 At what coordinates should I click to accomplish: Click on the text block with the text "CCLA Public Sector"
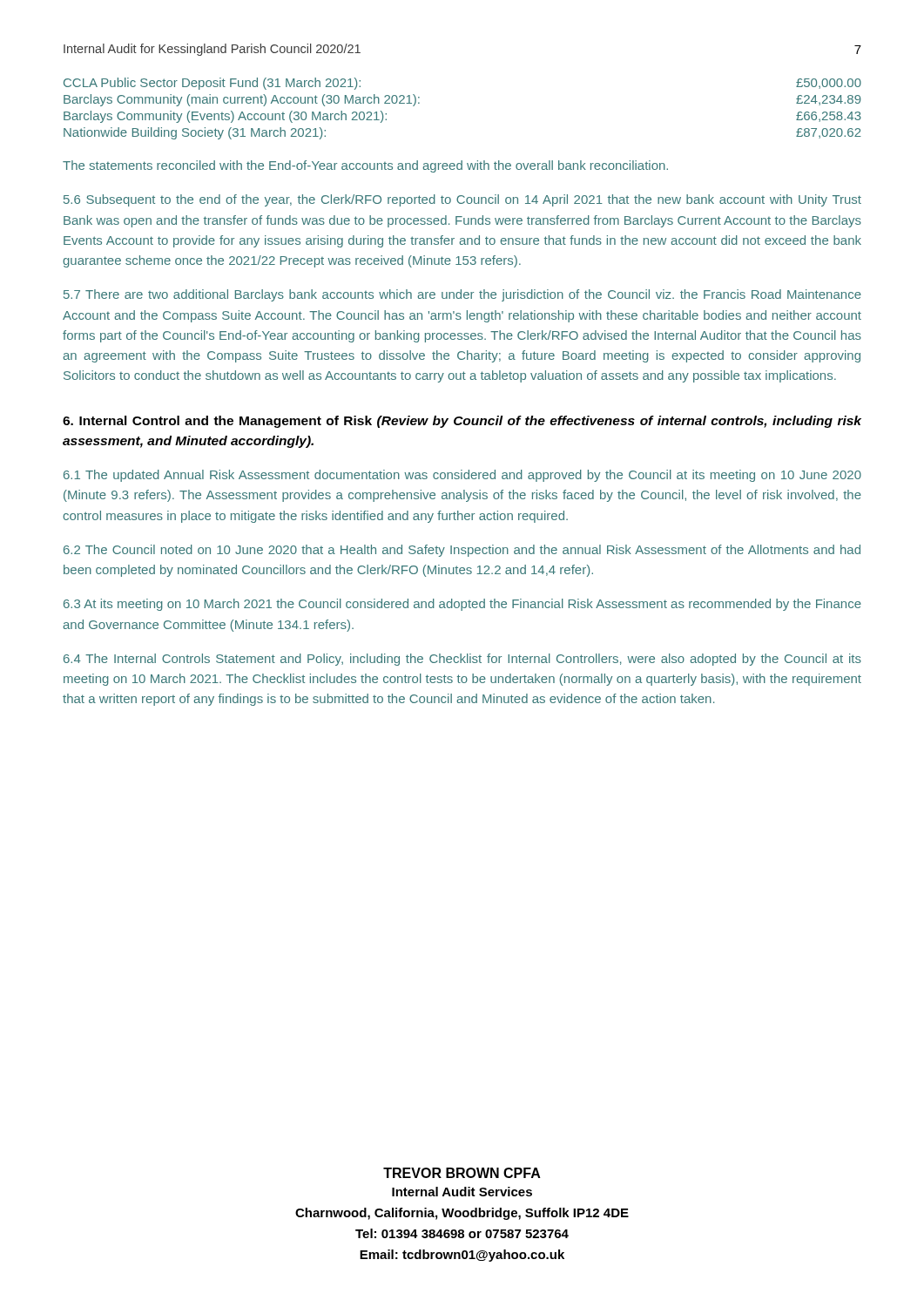207,83
